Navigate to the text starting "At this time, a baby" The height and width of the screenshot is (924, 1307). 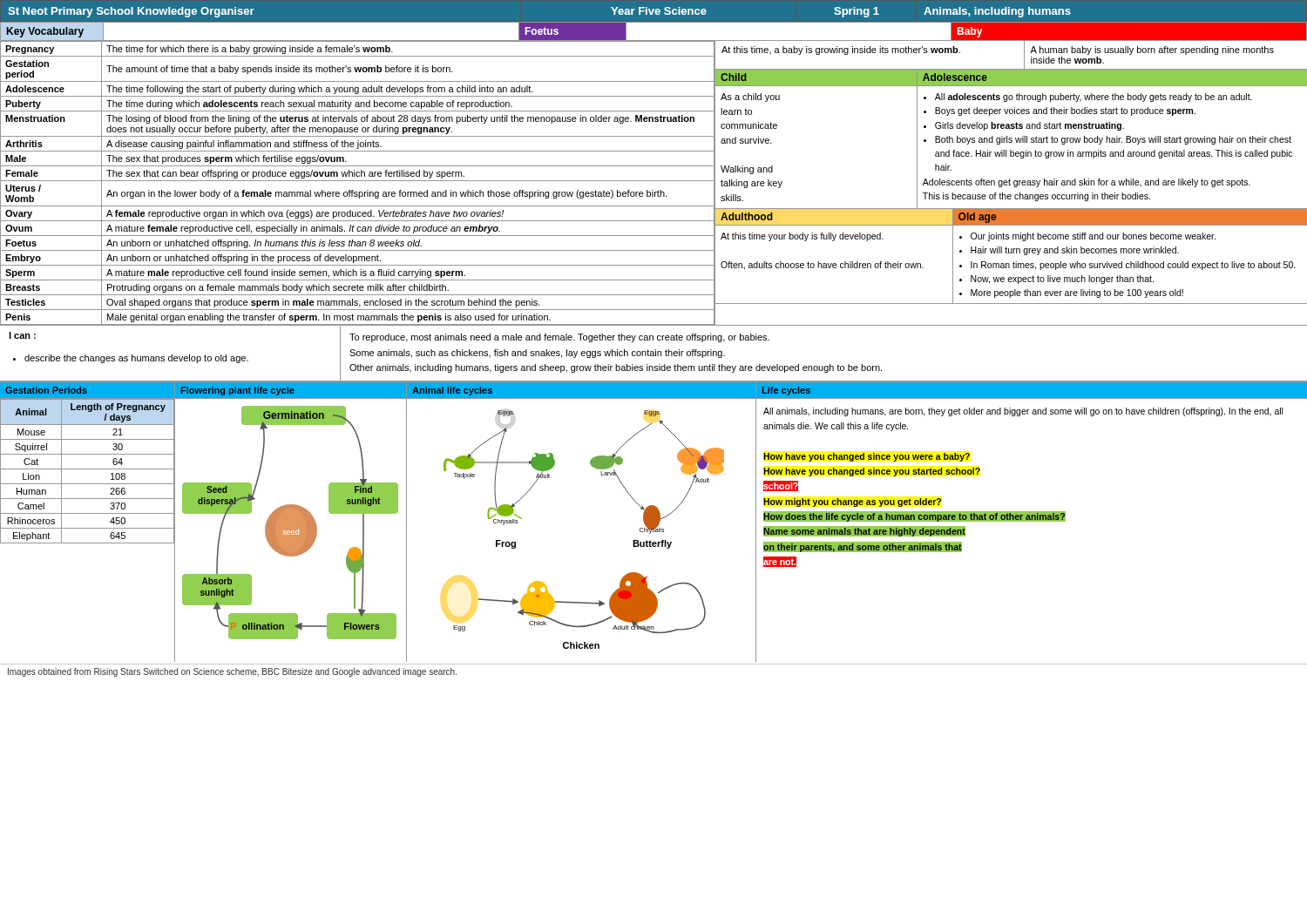click(x=841, y=50)
